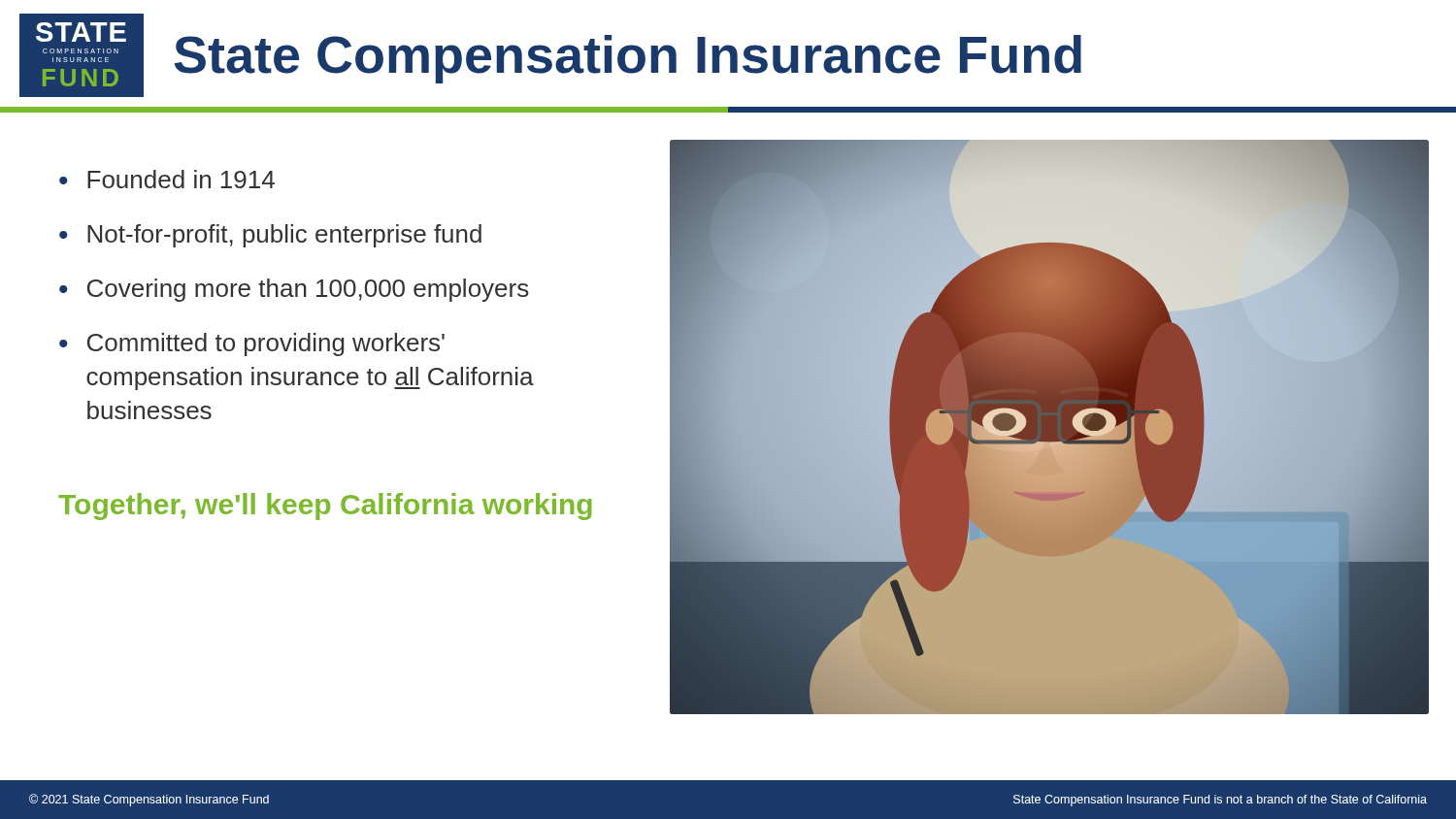Select the text block that reads "Together, we'll keep"
Screen dimensions: 819x1456
(x=326, y=504)
